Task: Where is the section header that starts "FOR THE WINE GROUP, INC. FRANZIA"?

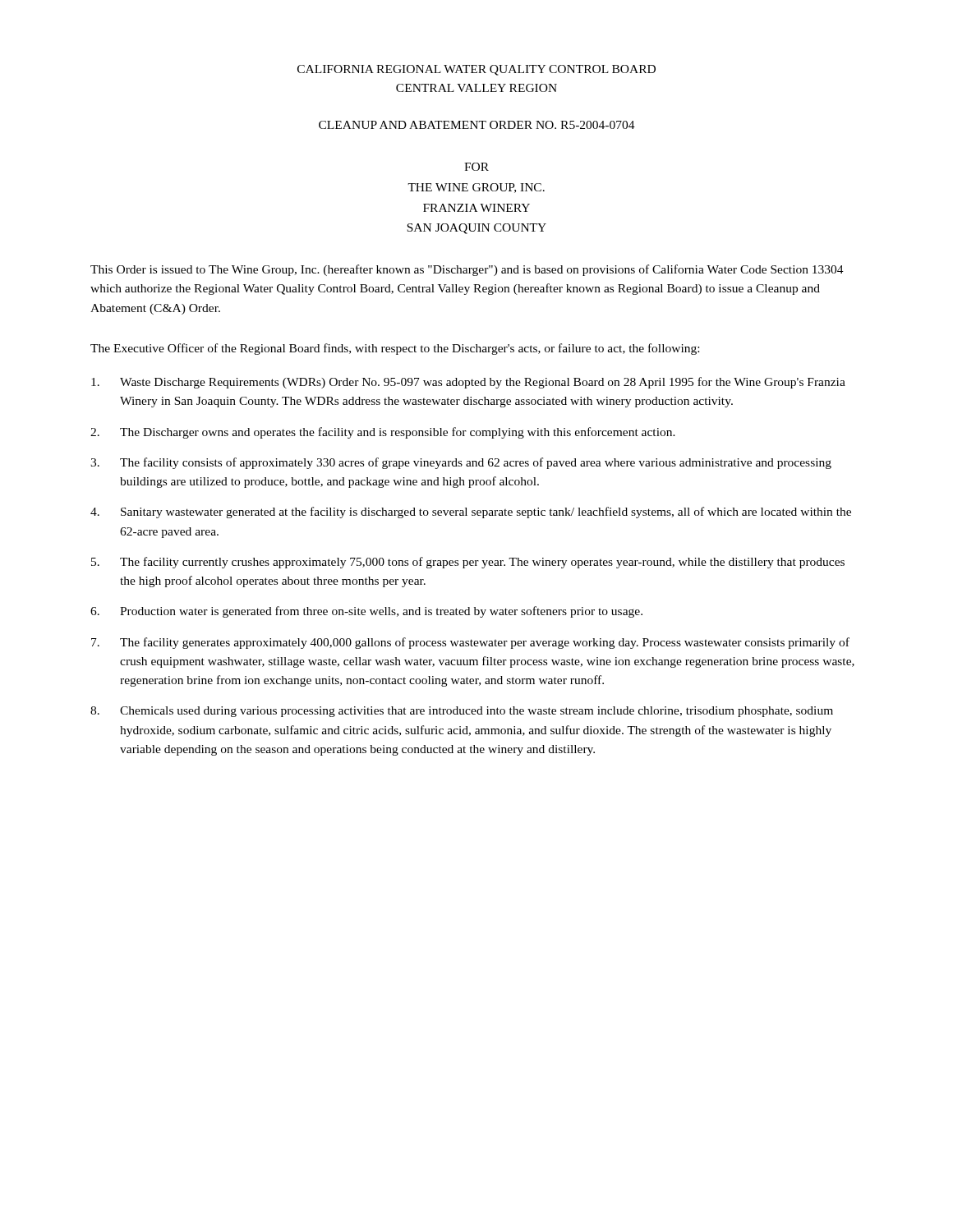Action: tap(476, 197)
